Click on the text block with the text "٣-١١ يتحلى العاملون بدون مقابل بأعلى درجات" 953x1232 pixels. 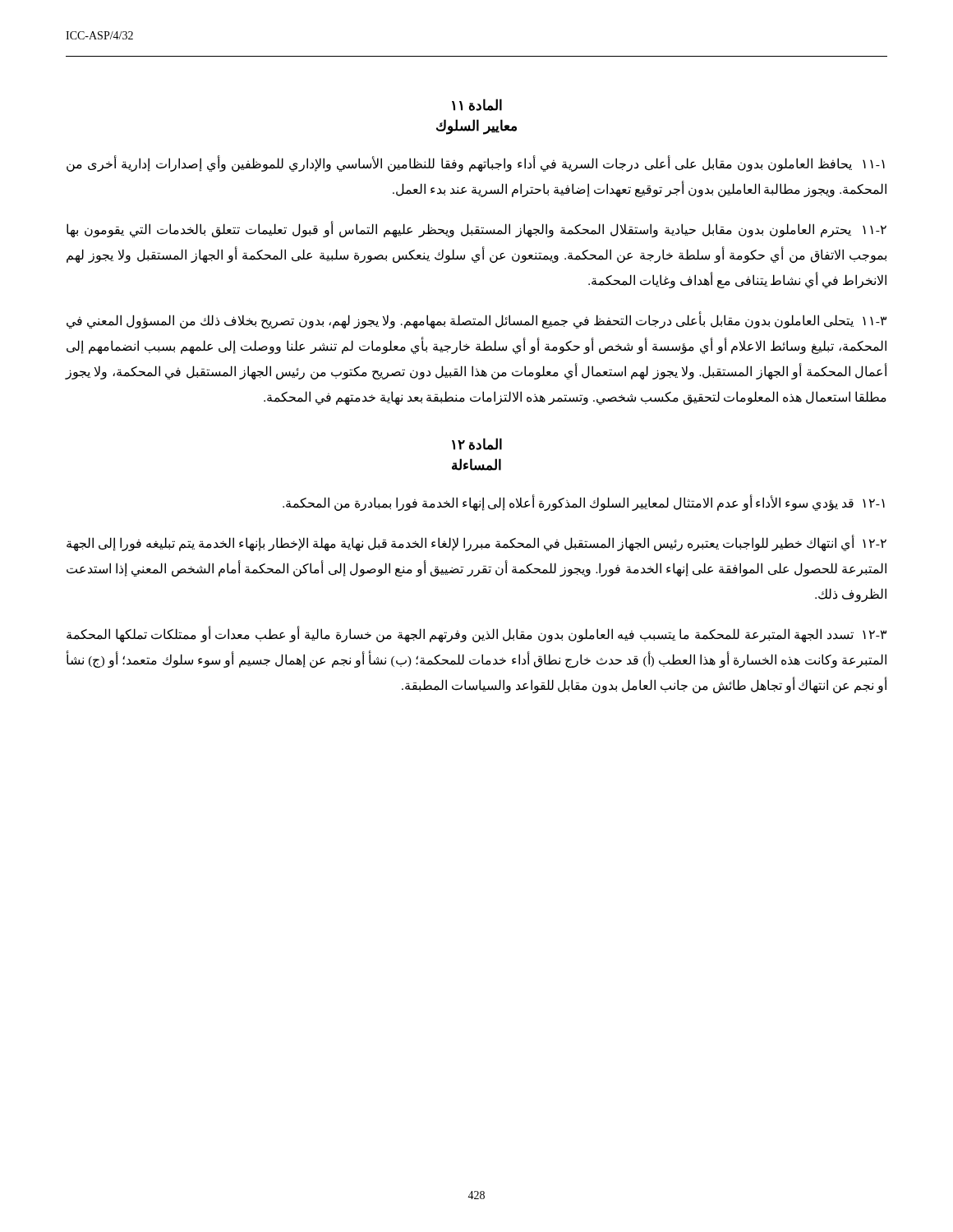click(x=476, y=359)
